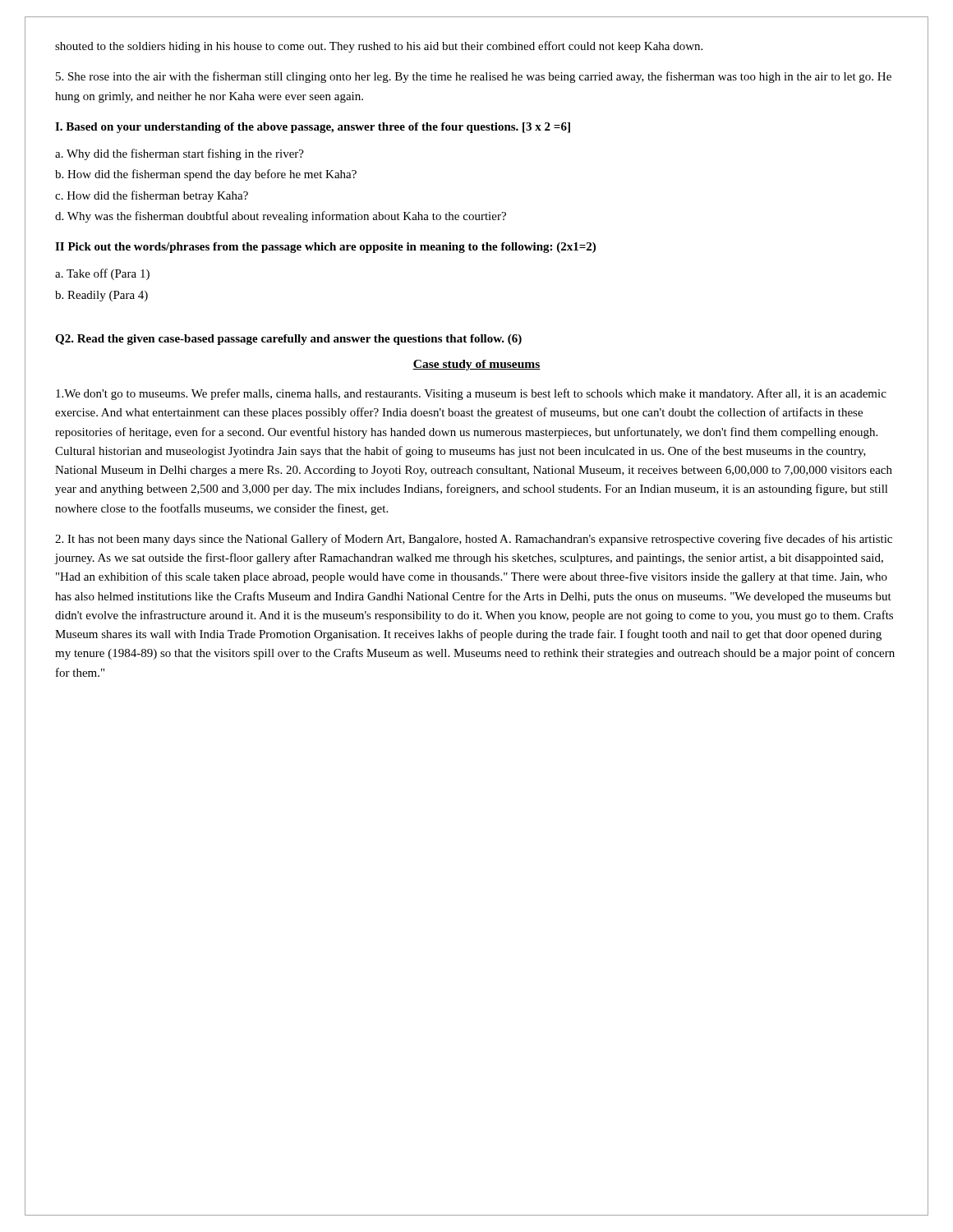This screenshot has width=953, height=1232.
Task: Select the text block that reads "We don't go"
Action: [474, 451]
